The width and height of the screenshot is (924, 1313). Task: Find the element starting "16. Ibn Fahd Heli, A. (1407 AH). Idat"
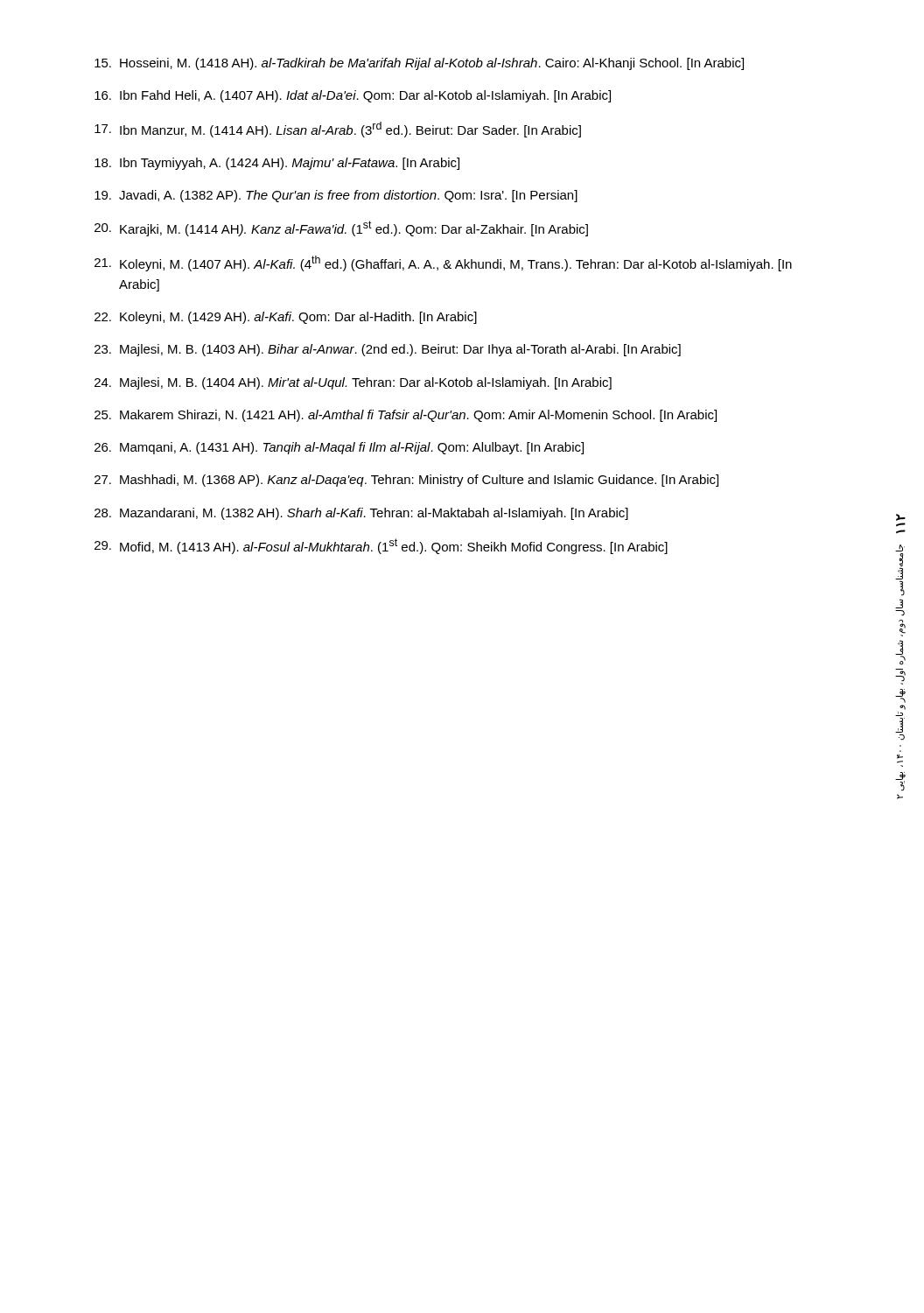449,95
